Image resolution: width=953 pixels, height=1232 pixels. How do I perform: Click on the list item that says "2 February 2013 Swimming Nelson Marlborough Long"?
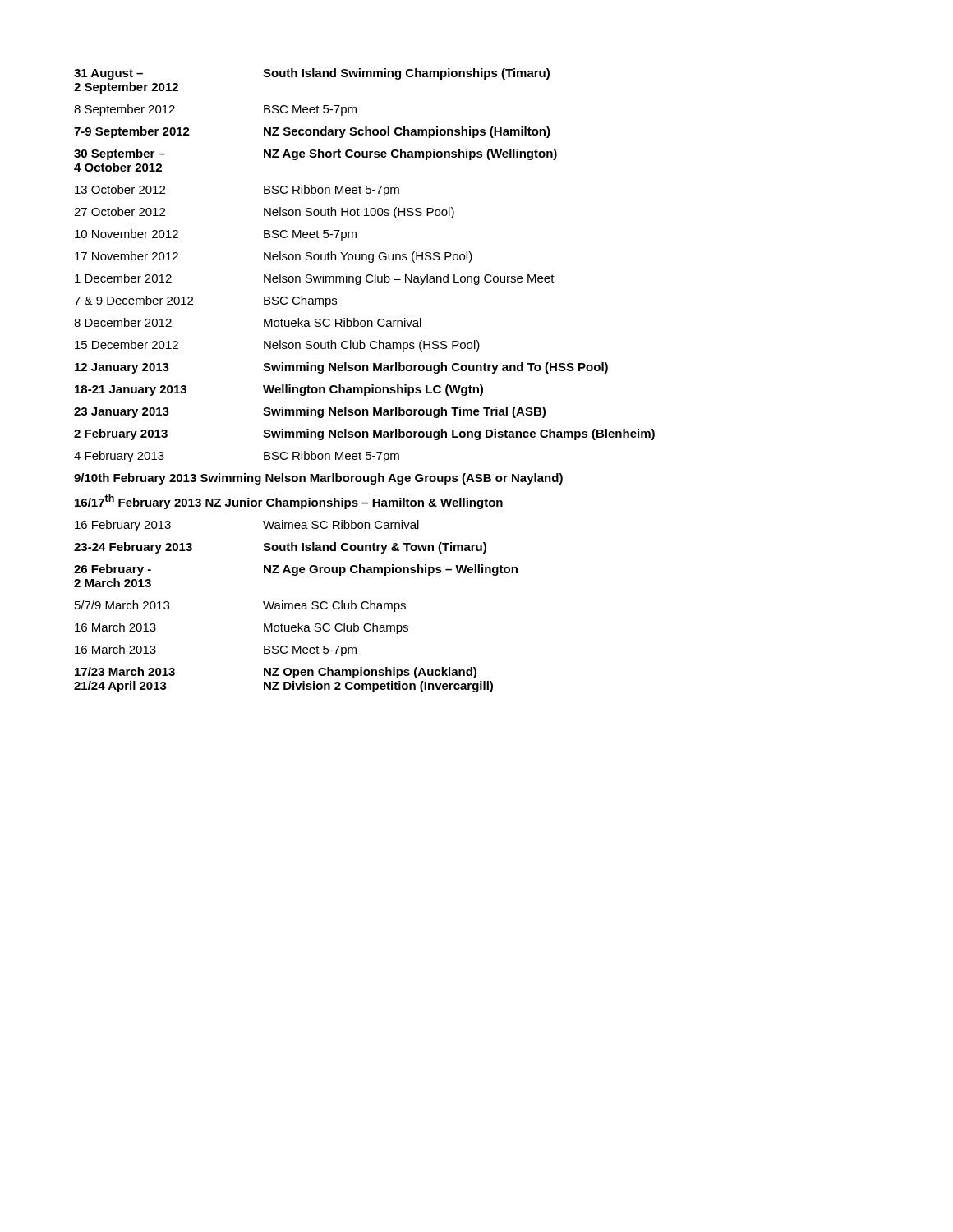(x=476, y=433)
